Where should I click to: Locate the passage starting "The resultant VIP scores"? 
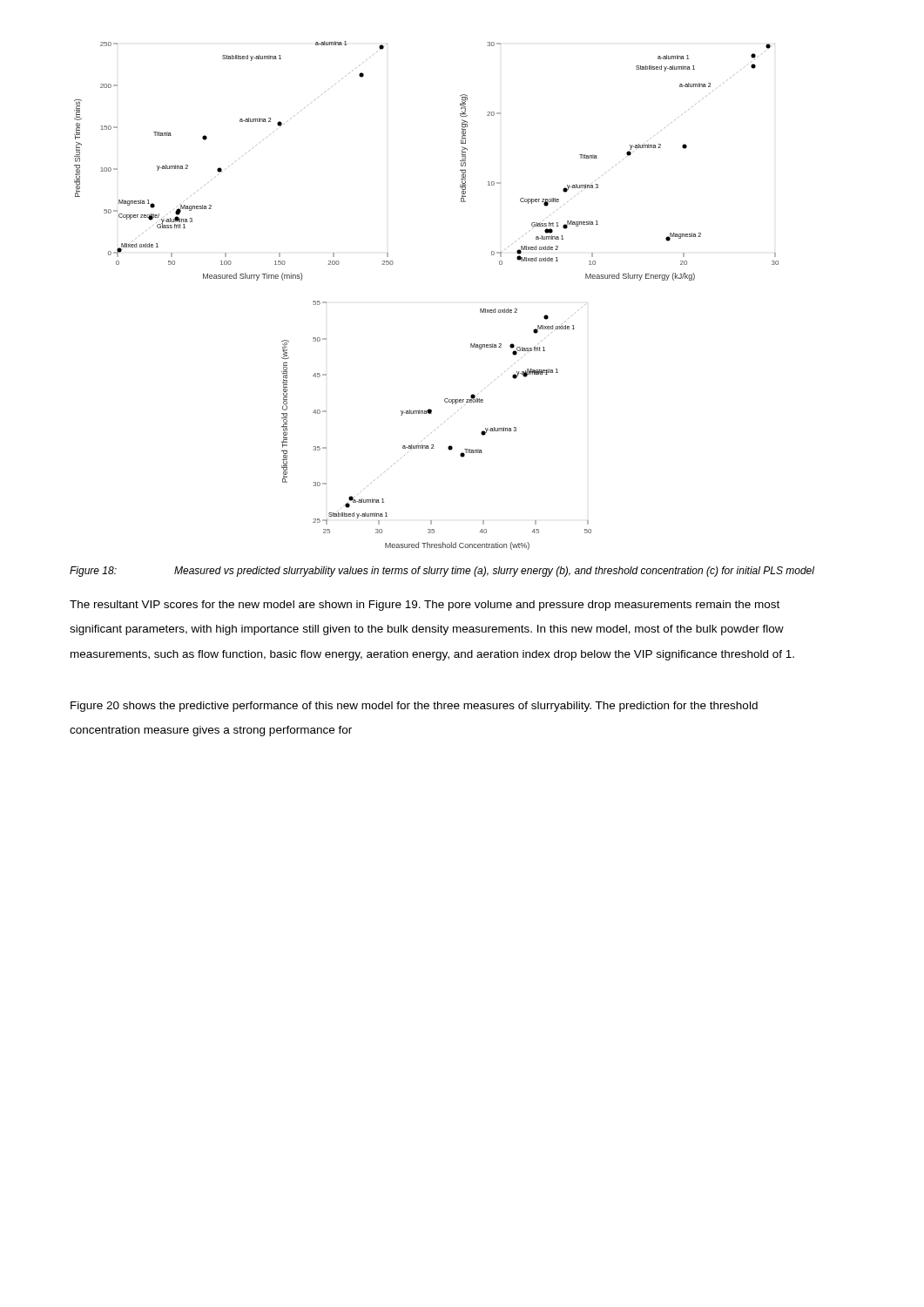coord(432,629)
